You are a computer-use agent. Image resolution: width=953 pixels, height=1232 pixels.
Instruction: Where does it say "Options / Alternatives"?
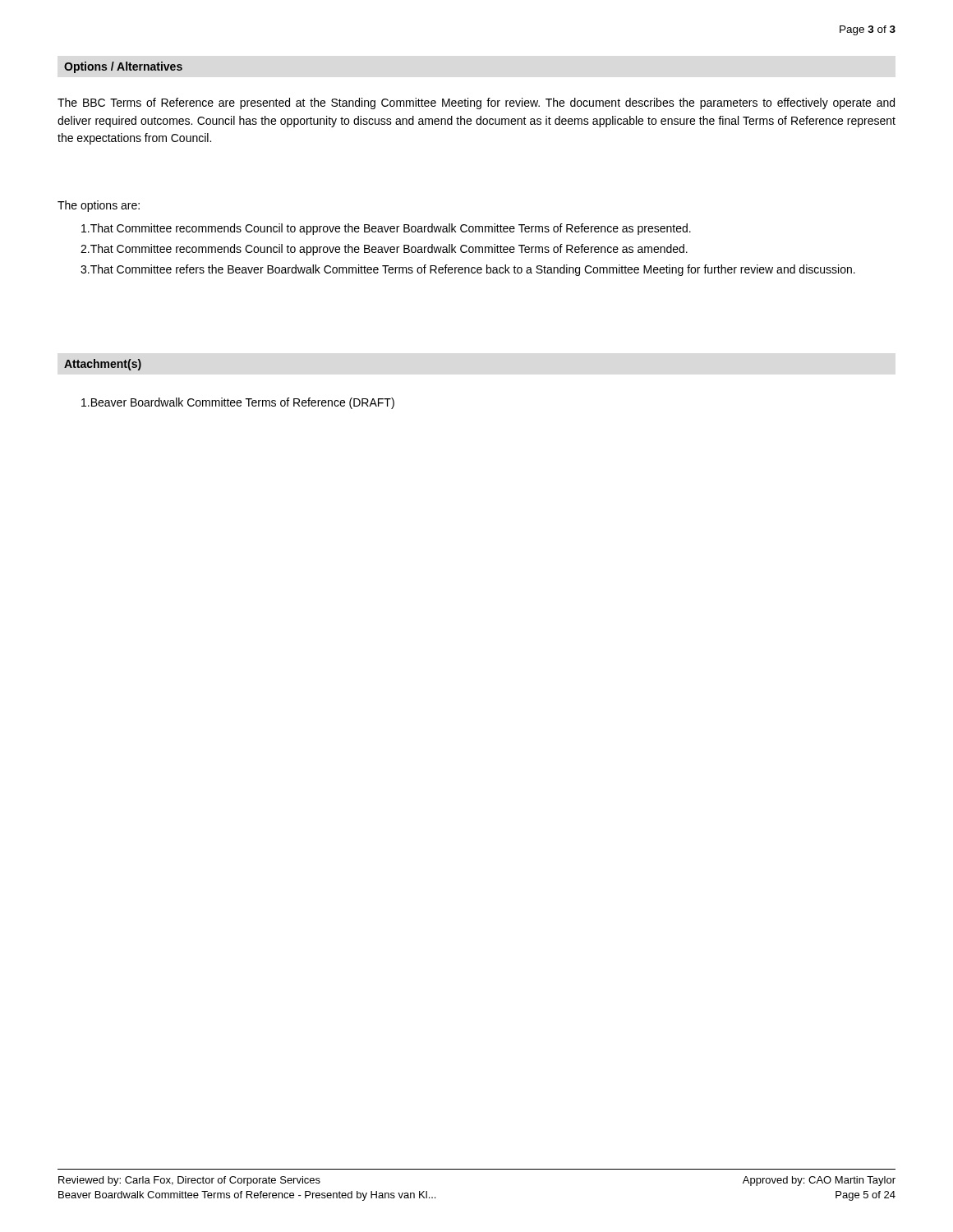[123, 67]
